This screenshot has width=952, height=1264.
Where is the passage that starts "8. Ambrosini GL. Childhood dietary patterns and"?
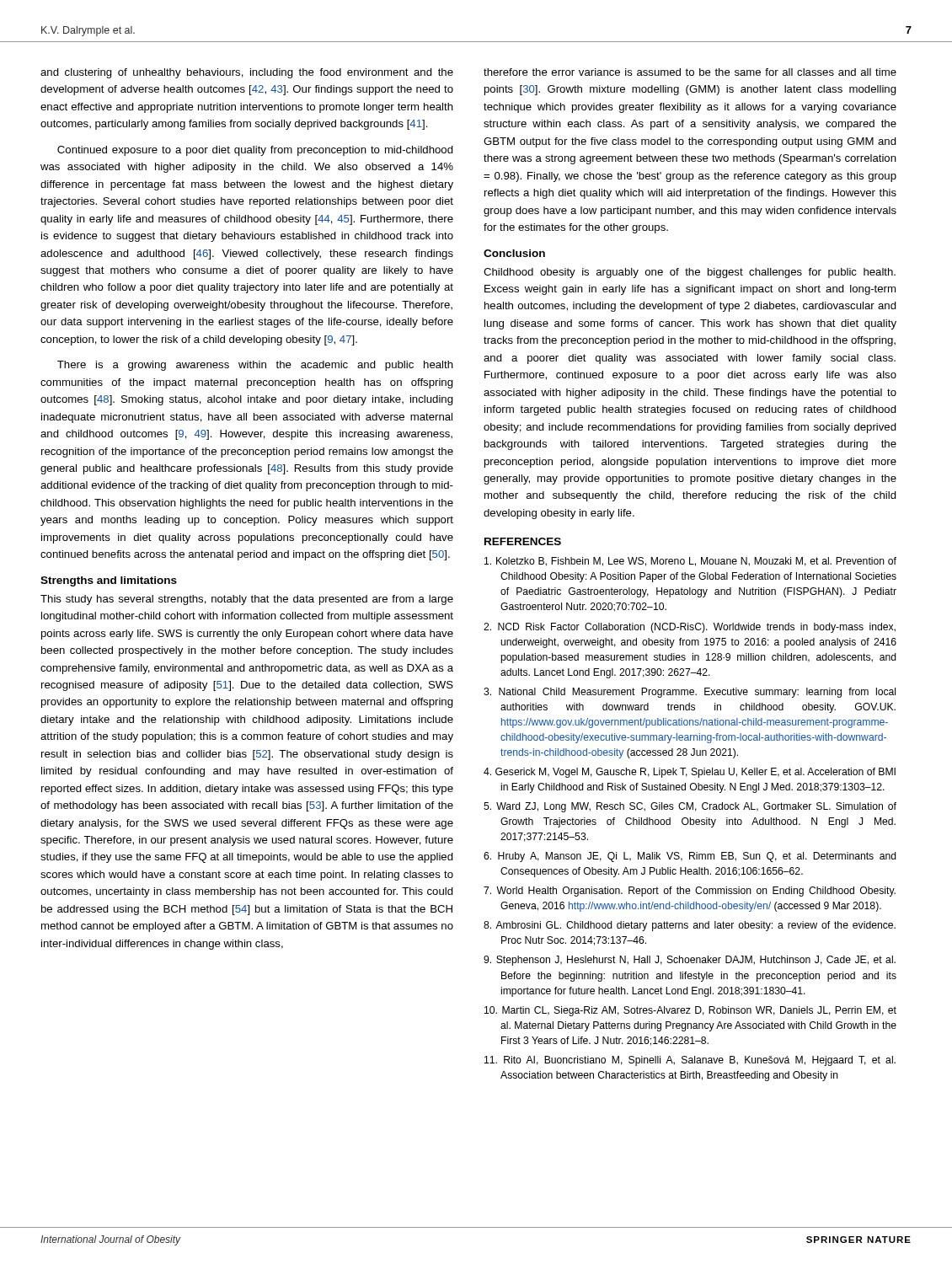tap(690, 933)
